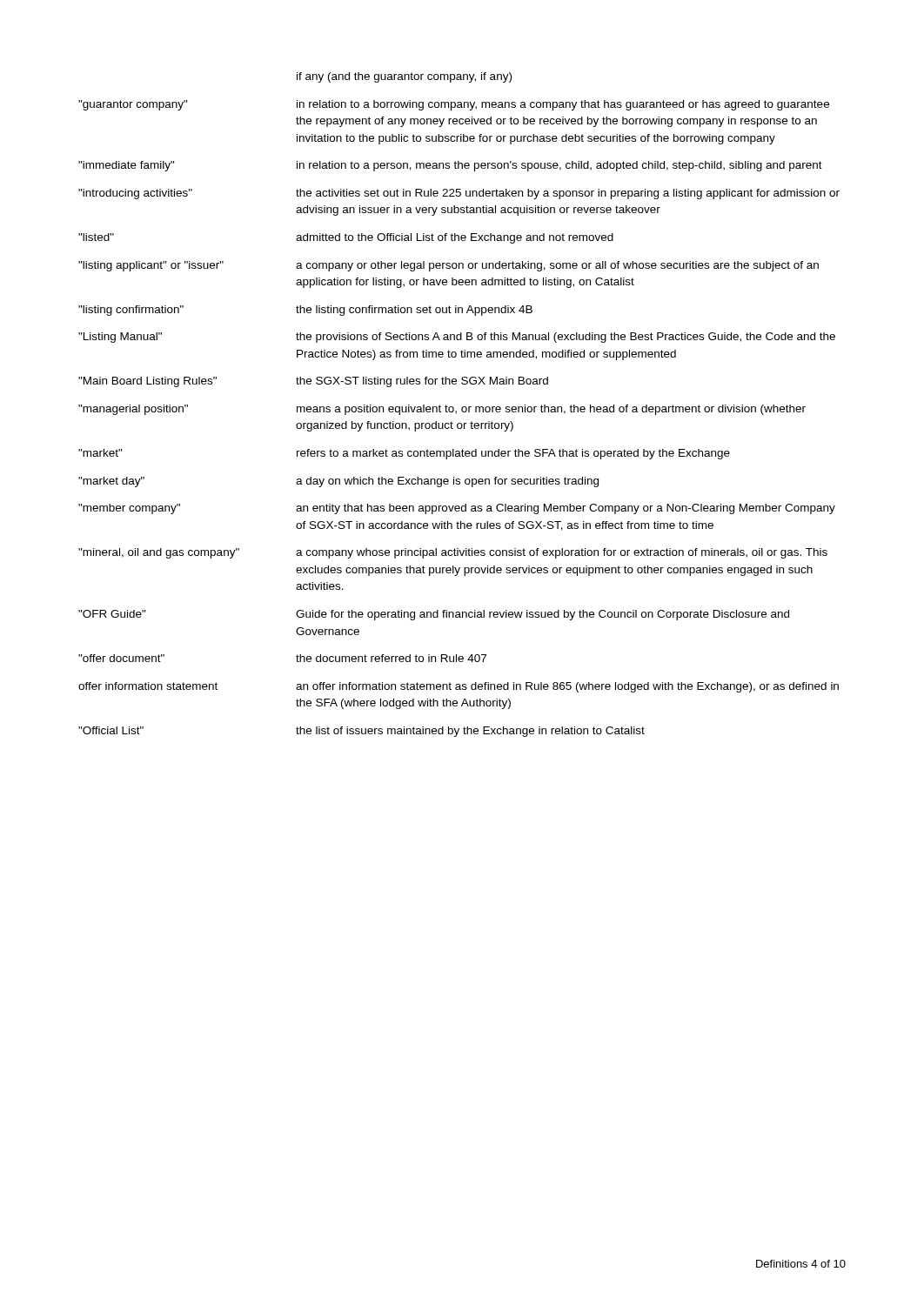Locate the text with the text ""OFR Guide""
Screen dimensions: 1305x924
tap(112, 614)
